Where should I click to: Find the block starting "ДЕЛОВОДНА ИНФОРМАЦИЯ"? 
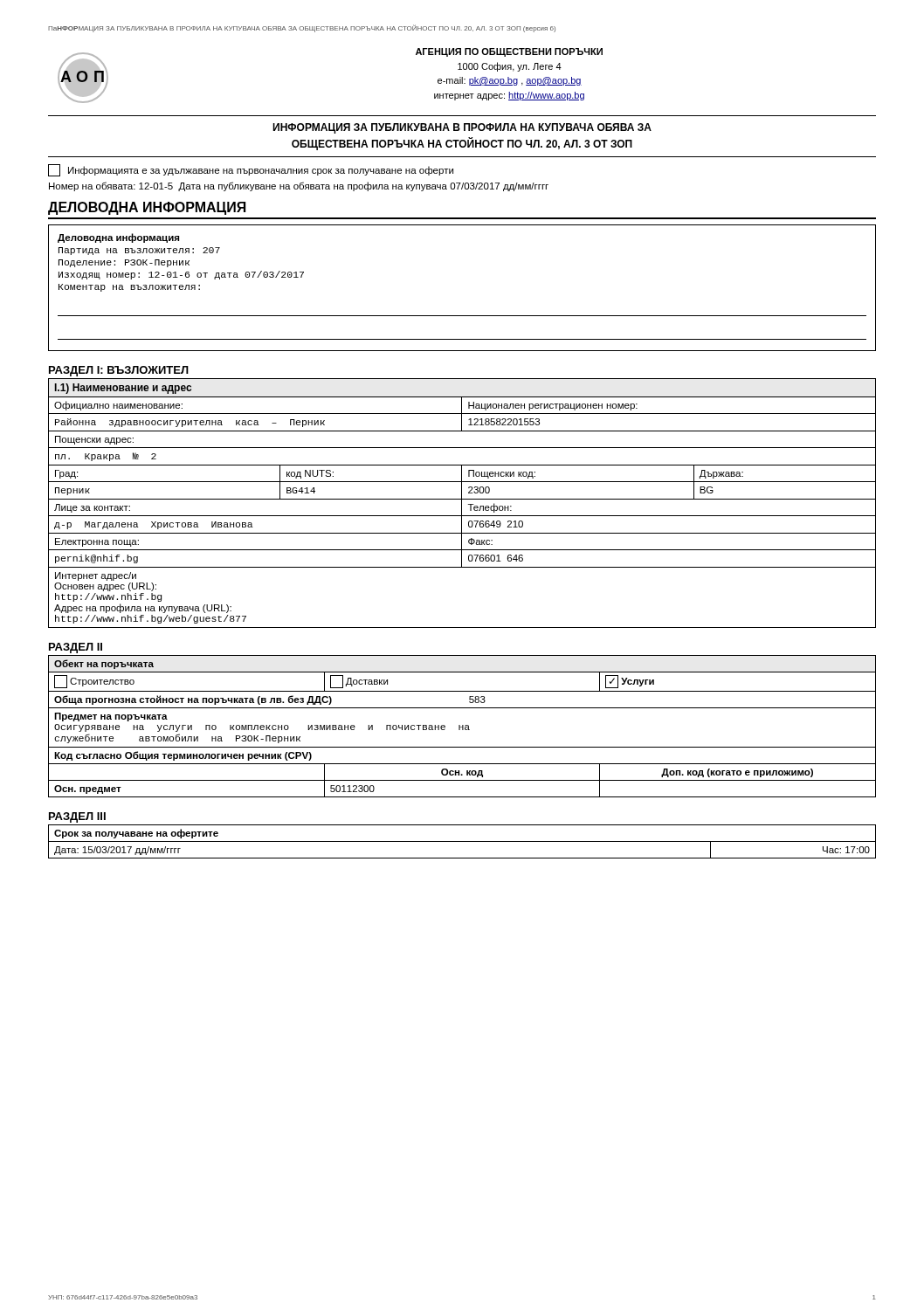click(x=147, y=208)
